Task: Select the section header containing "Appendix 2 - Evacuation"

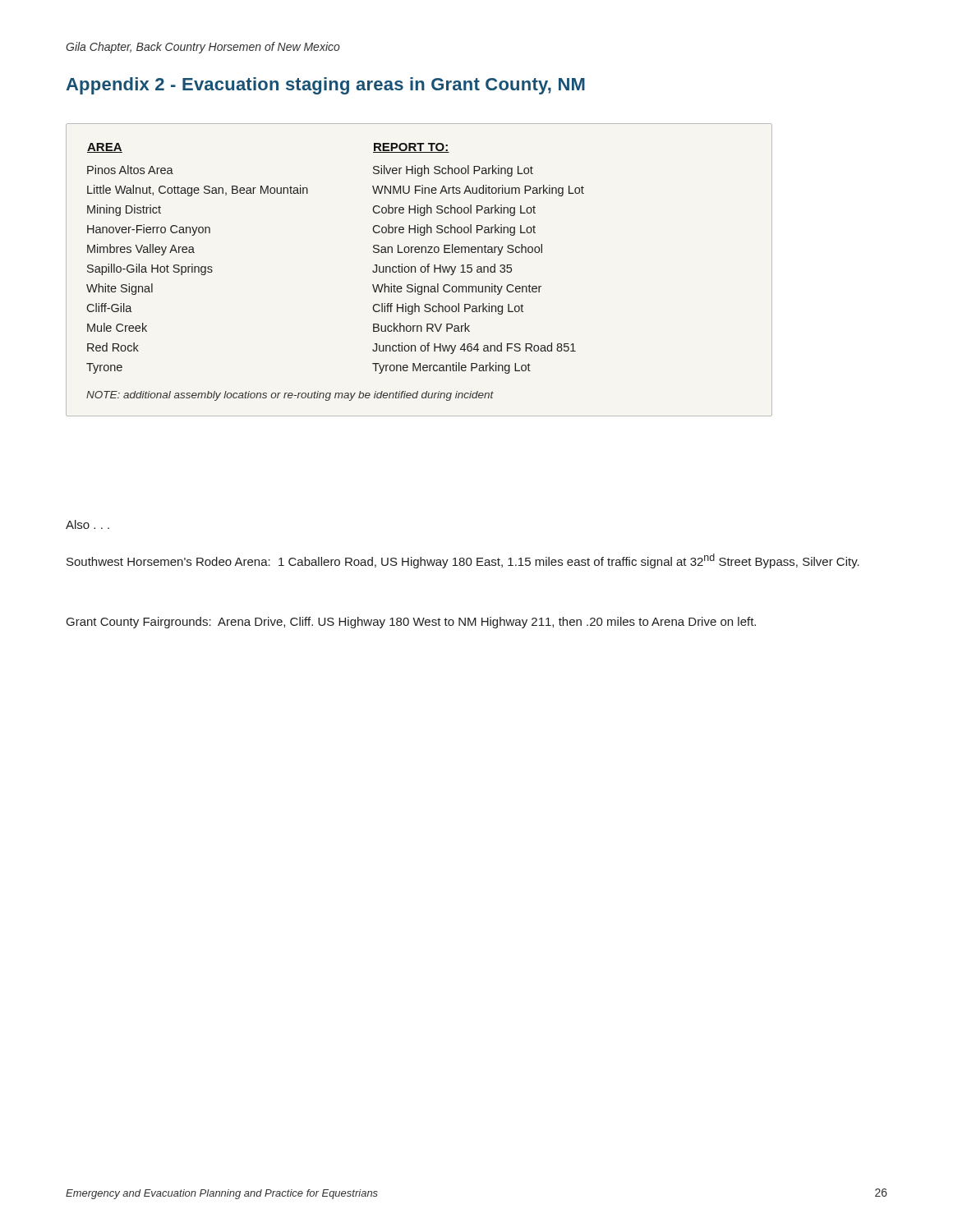Action: pyautogui.click(x=326, y=84)
